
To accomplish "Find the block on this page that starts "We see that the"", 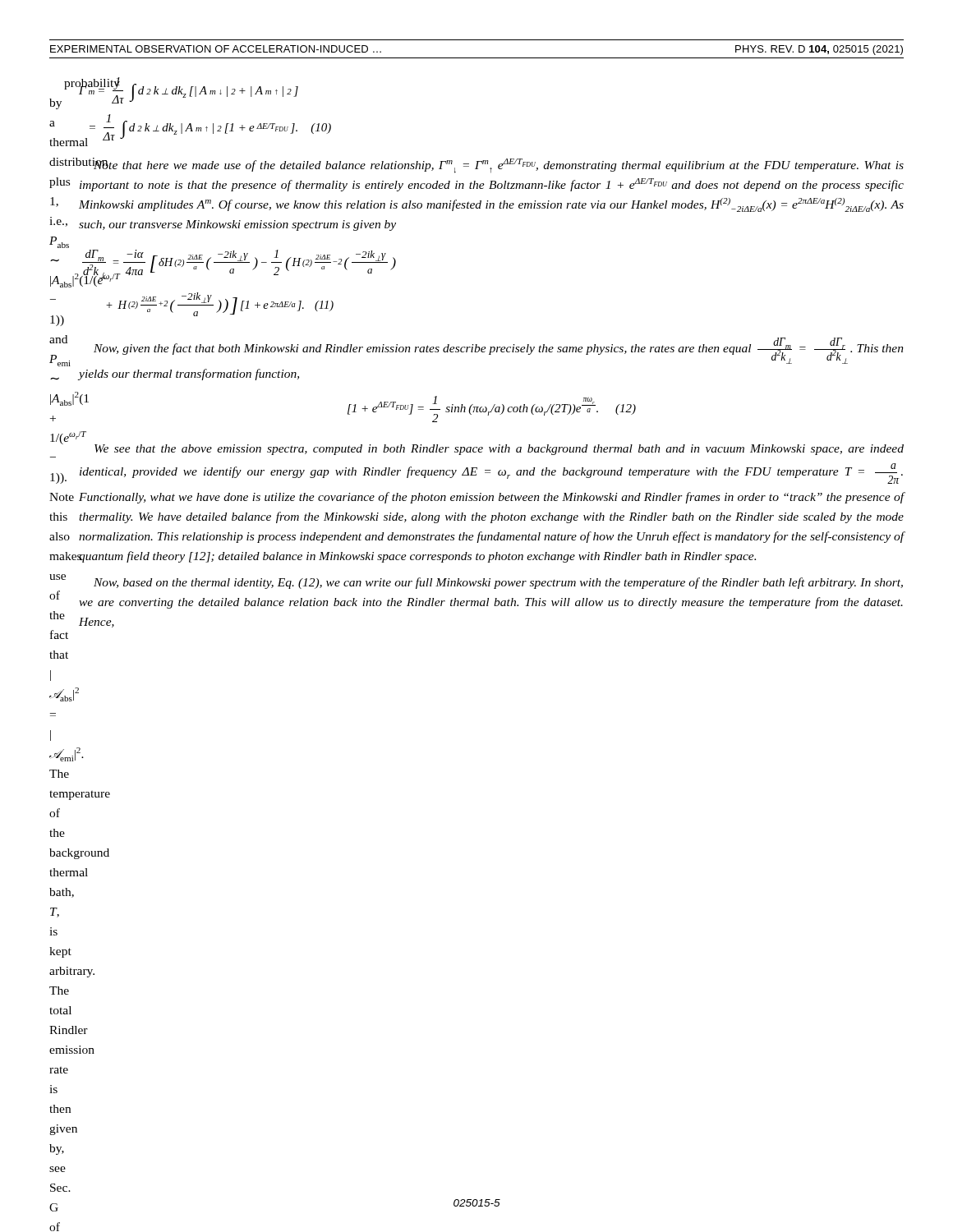I will [x=491, y=502].
